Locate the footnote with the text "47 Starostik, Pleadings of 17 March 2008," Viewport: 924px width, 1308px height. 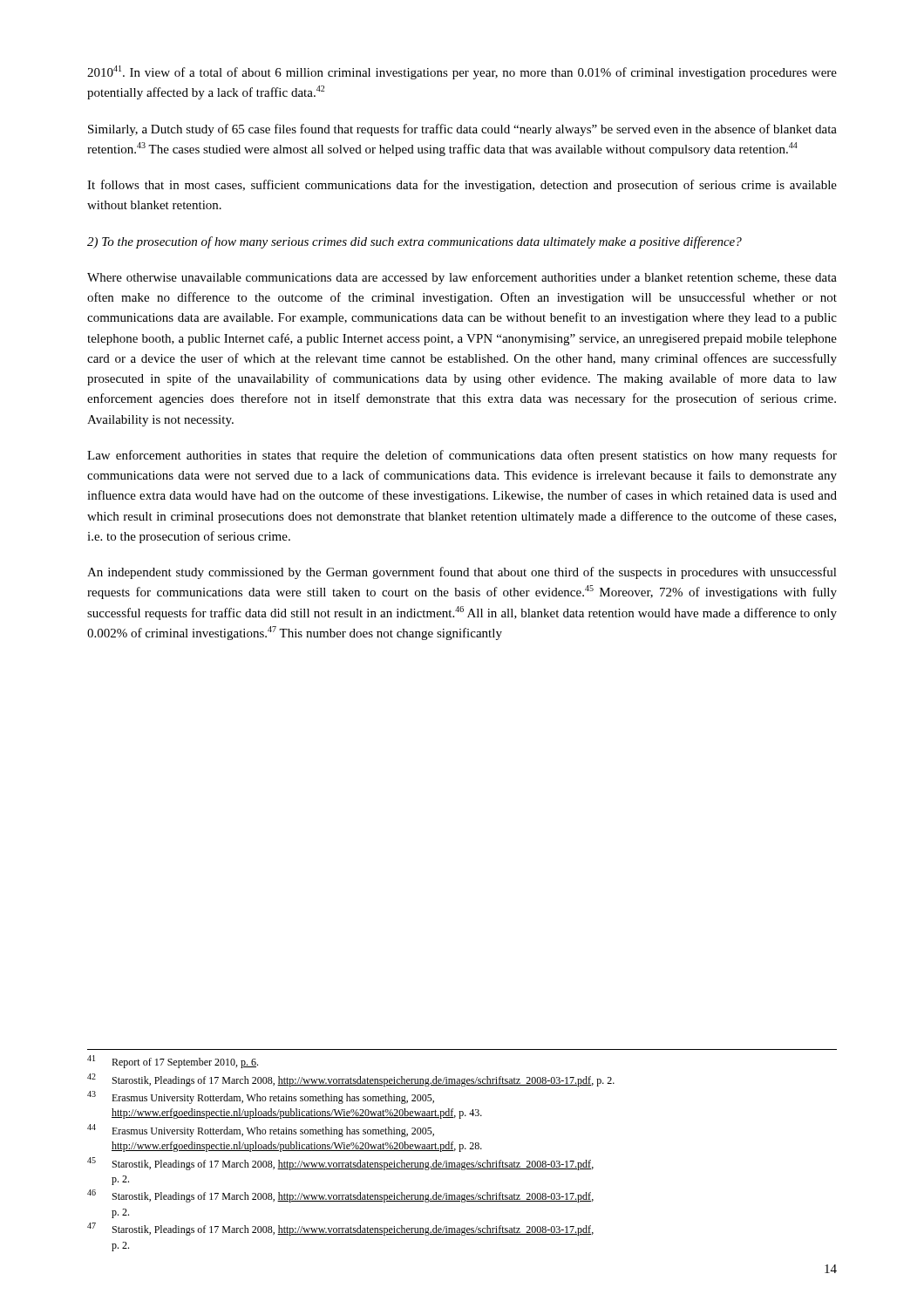[462, 1238]
